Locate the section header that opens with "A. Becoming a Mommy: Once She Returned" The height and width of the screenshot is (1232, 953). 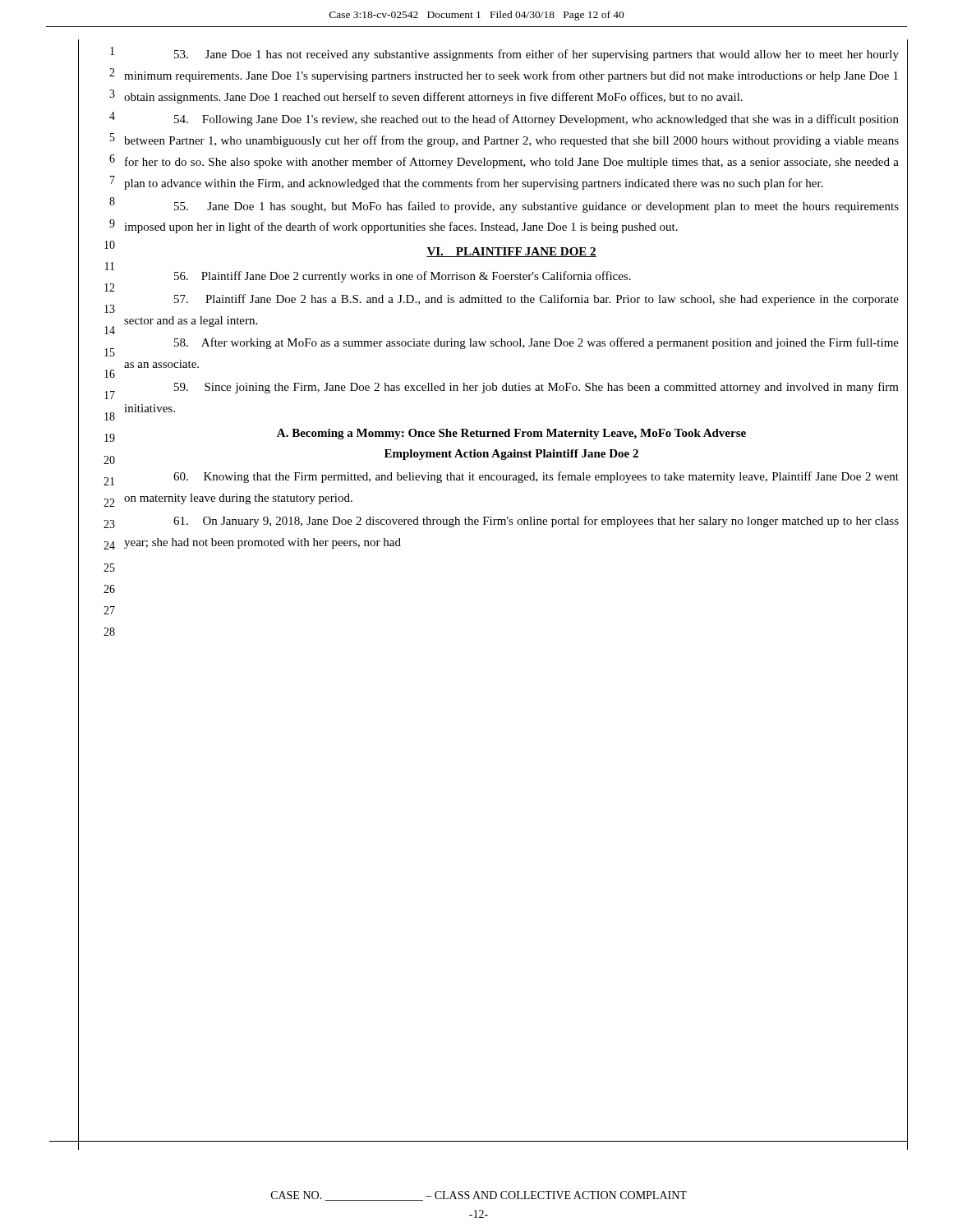511,443
